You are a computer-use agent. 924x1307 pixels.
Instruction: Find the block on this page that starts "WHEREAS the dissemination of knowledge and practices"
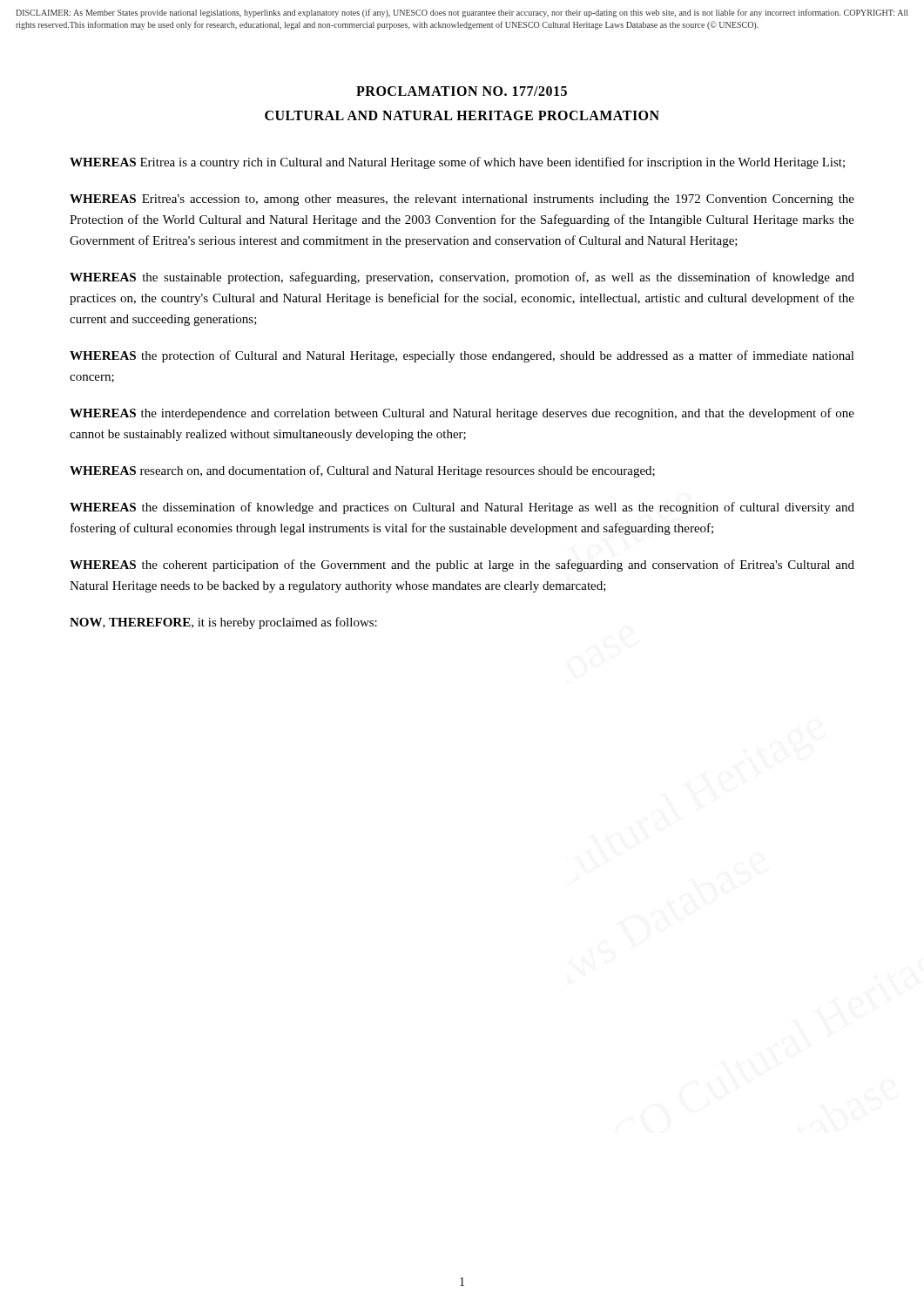(462, 518)
